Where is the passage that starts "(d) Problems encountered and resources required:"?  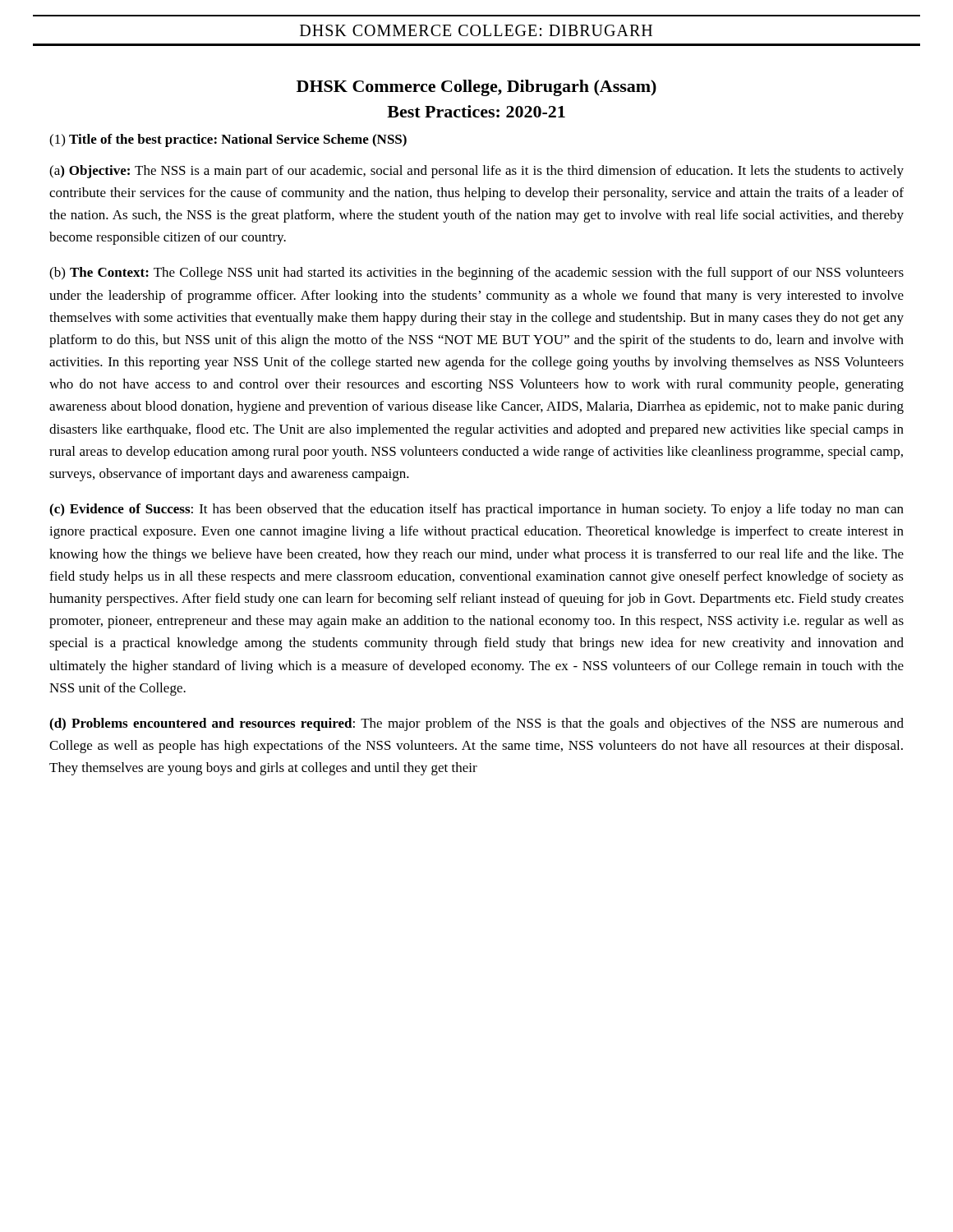(476, 745)
